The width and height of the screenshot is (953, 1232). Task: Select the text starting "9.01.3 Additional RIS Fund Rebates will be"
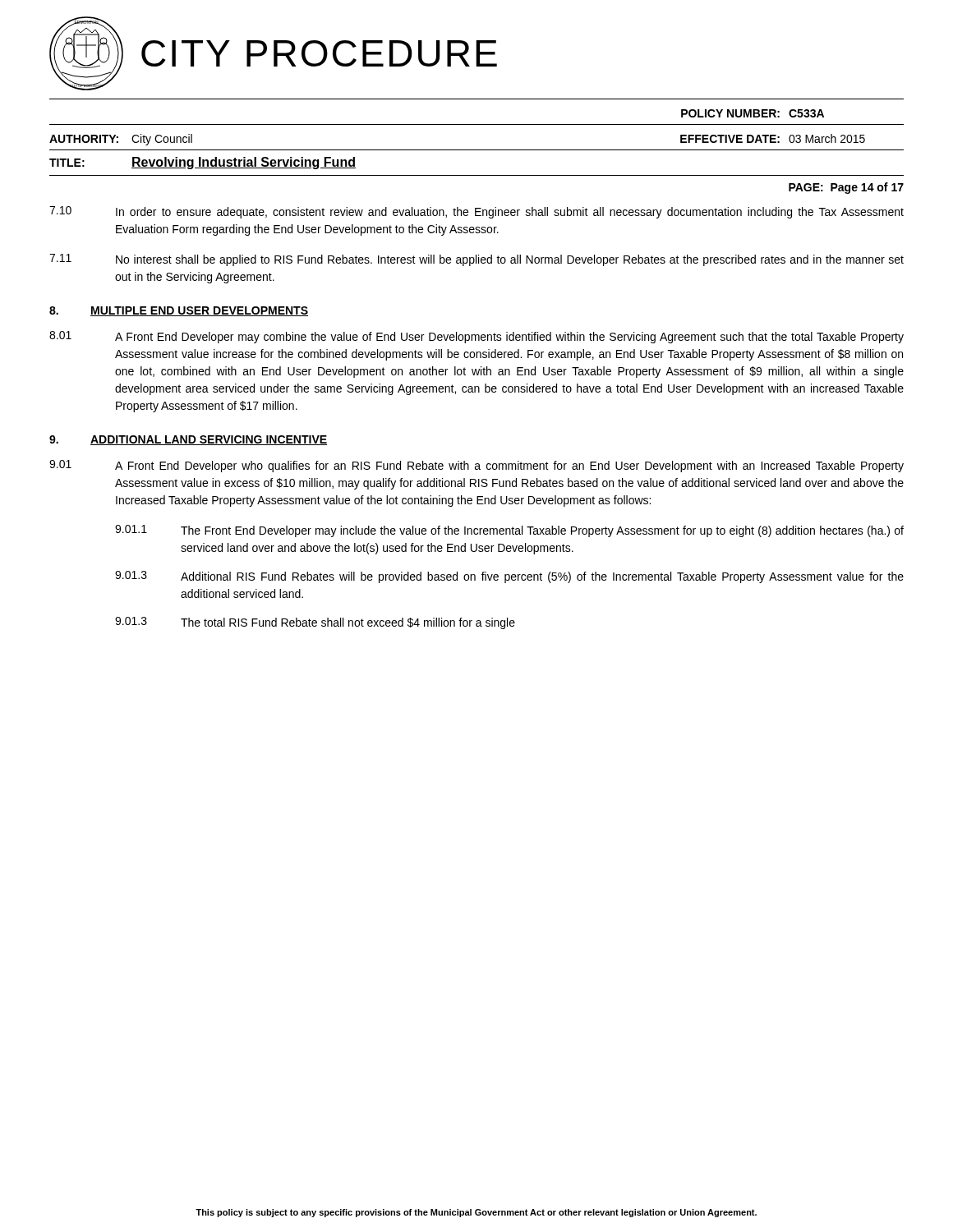(x=509, y=586)
